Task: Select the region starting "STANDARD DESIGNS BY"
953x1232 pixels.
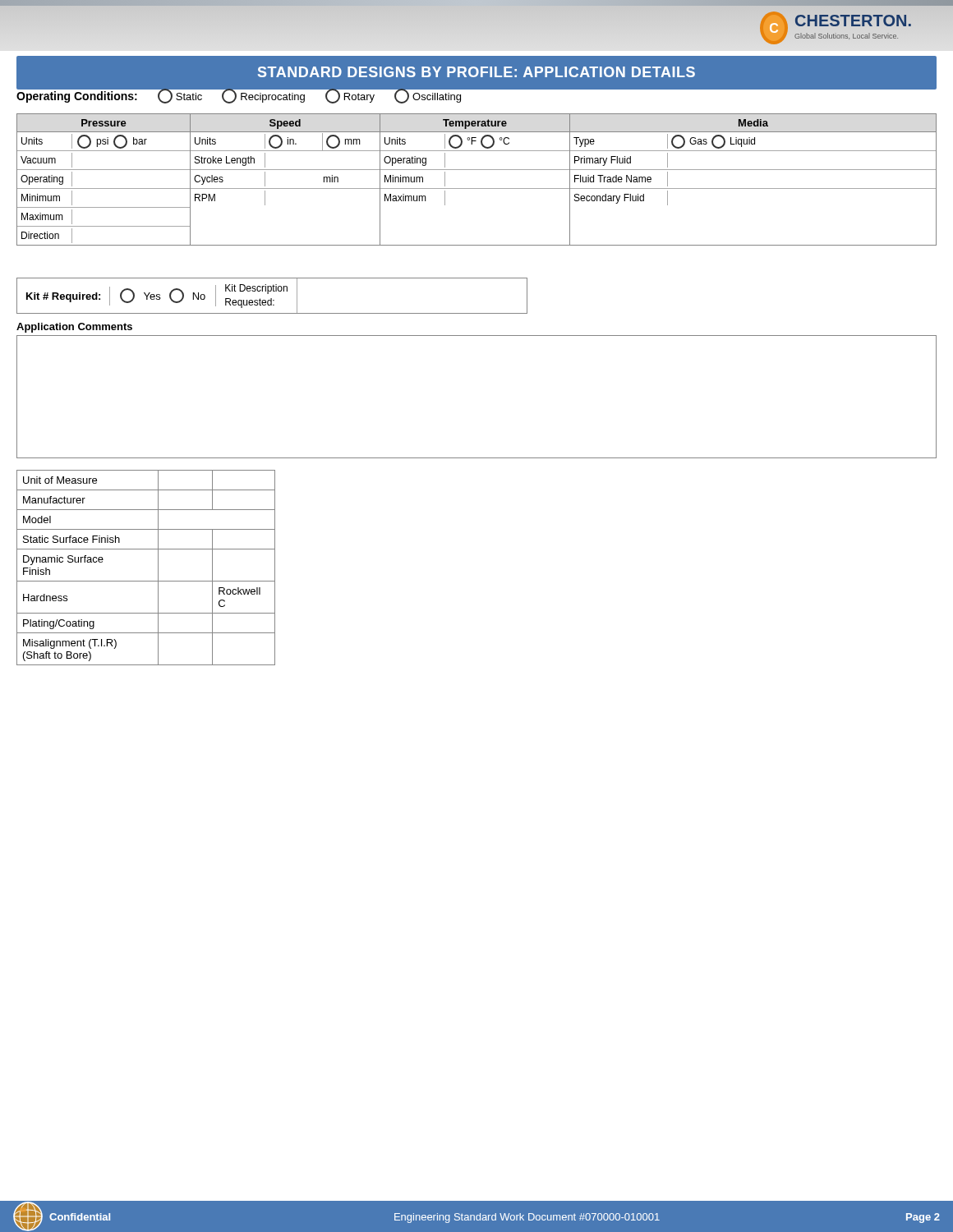Action: [x=476, y=72]
